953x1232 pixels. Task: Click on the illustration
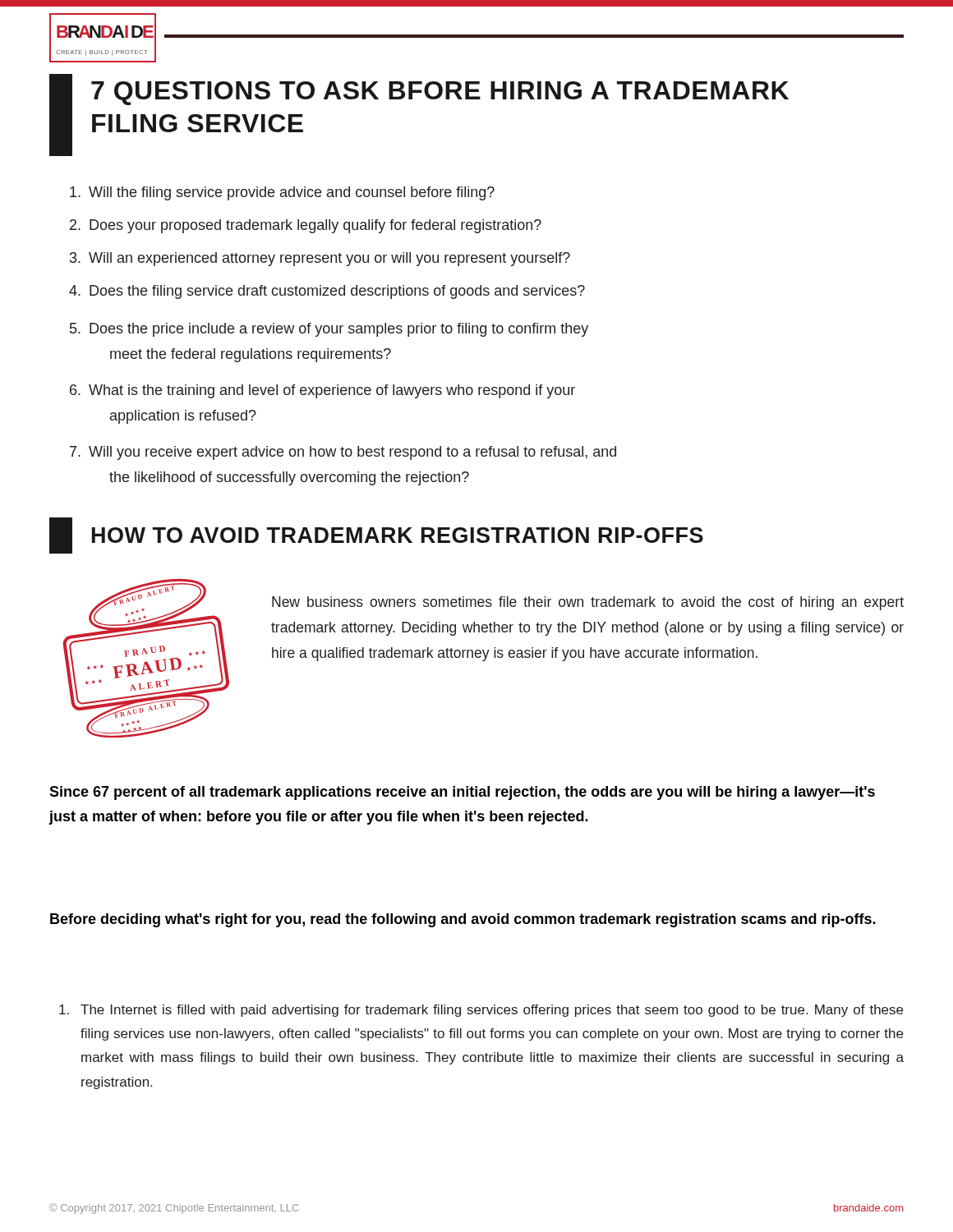tap(148, 657)
